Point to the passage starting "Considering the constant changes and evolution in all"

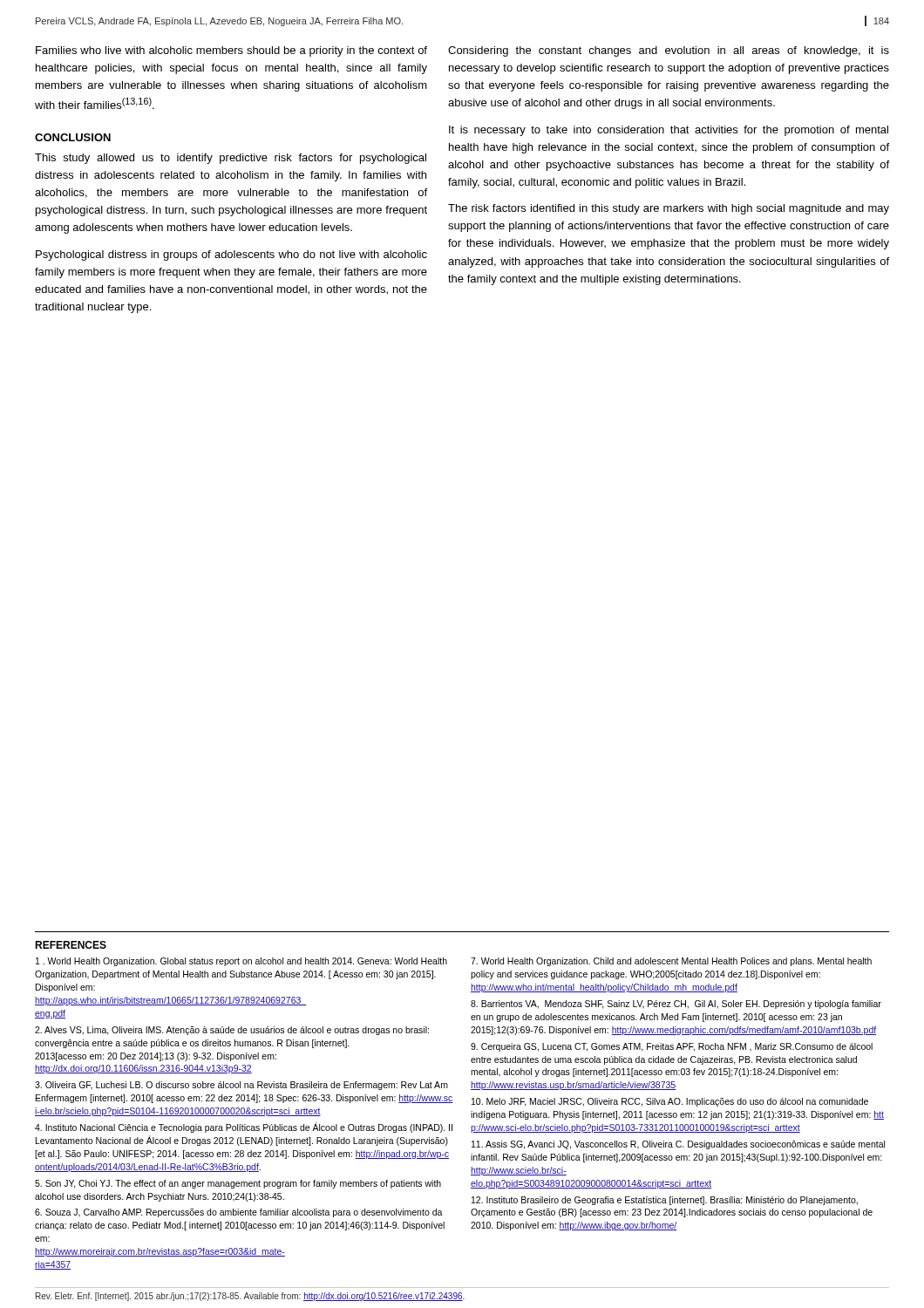tap(669, 76)
